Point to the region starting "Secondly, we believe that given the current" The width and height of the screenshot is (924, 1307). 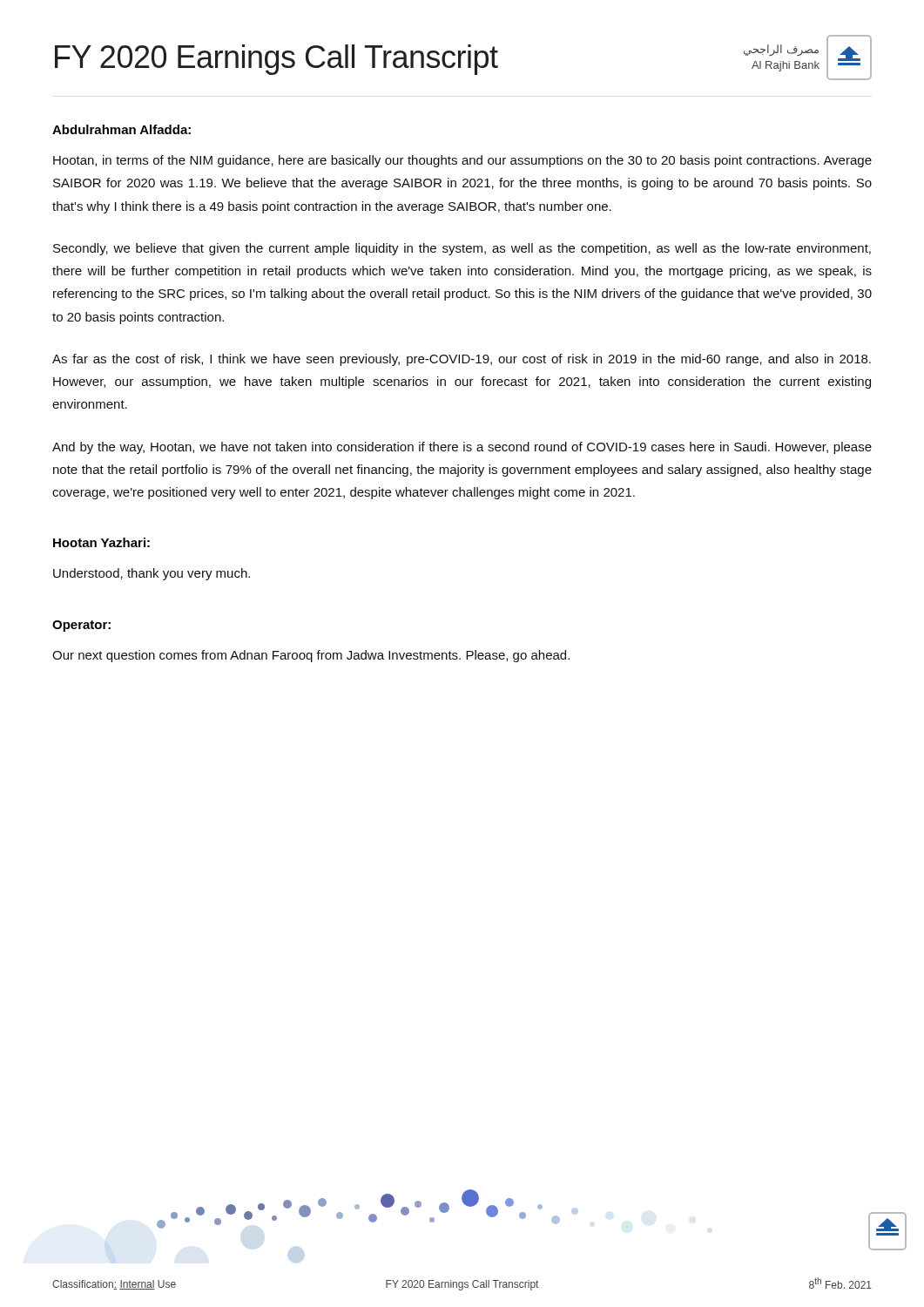[x=462, y=282]
